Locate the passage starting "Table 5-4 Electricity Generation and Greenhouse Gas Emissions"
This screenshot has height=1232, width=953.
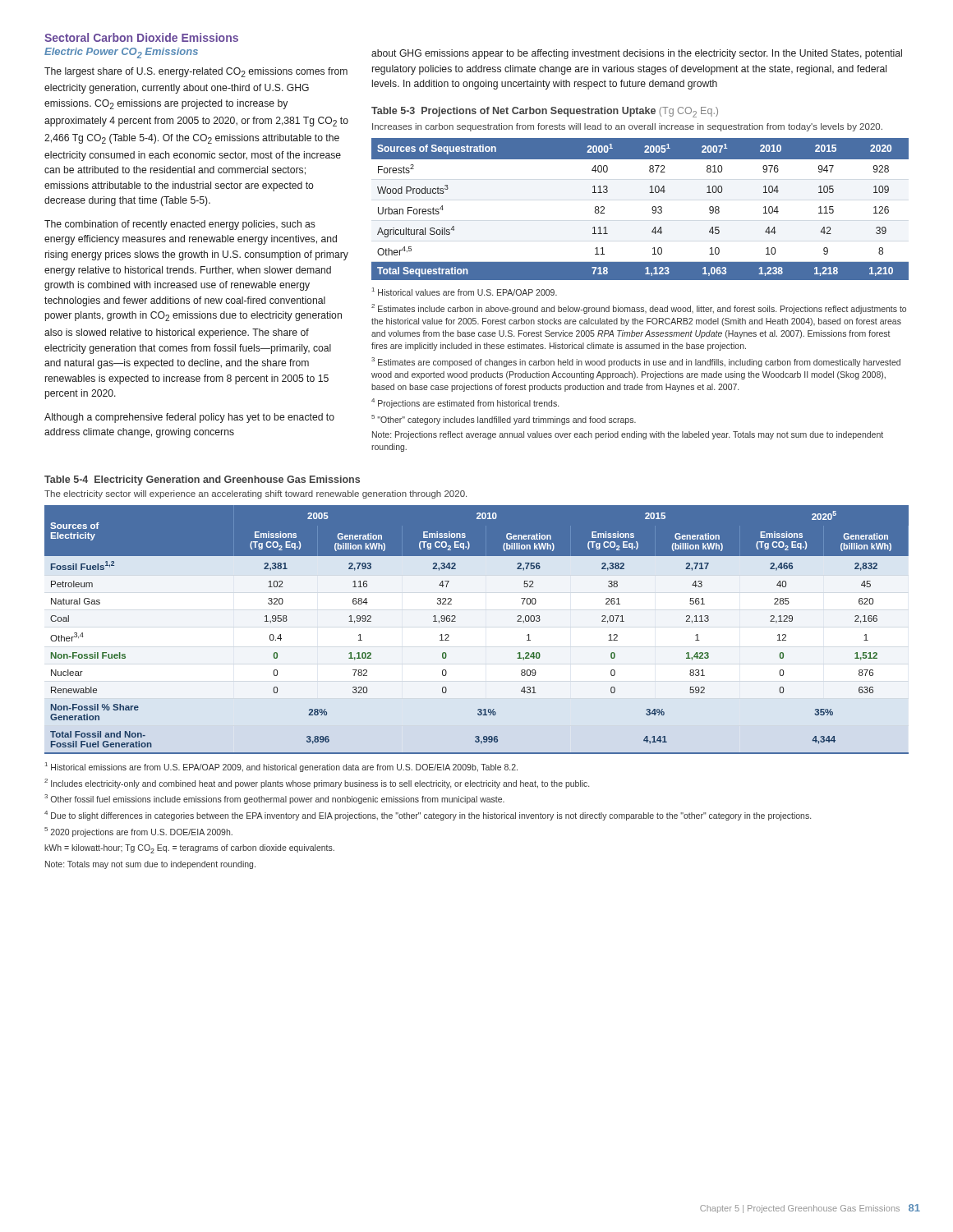pos(202,480)
